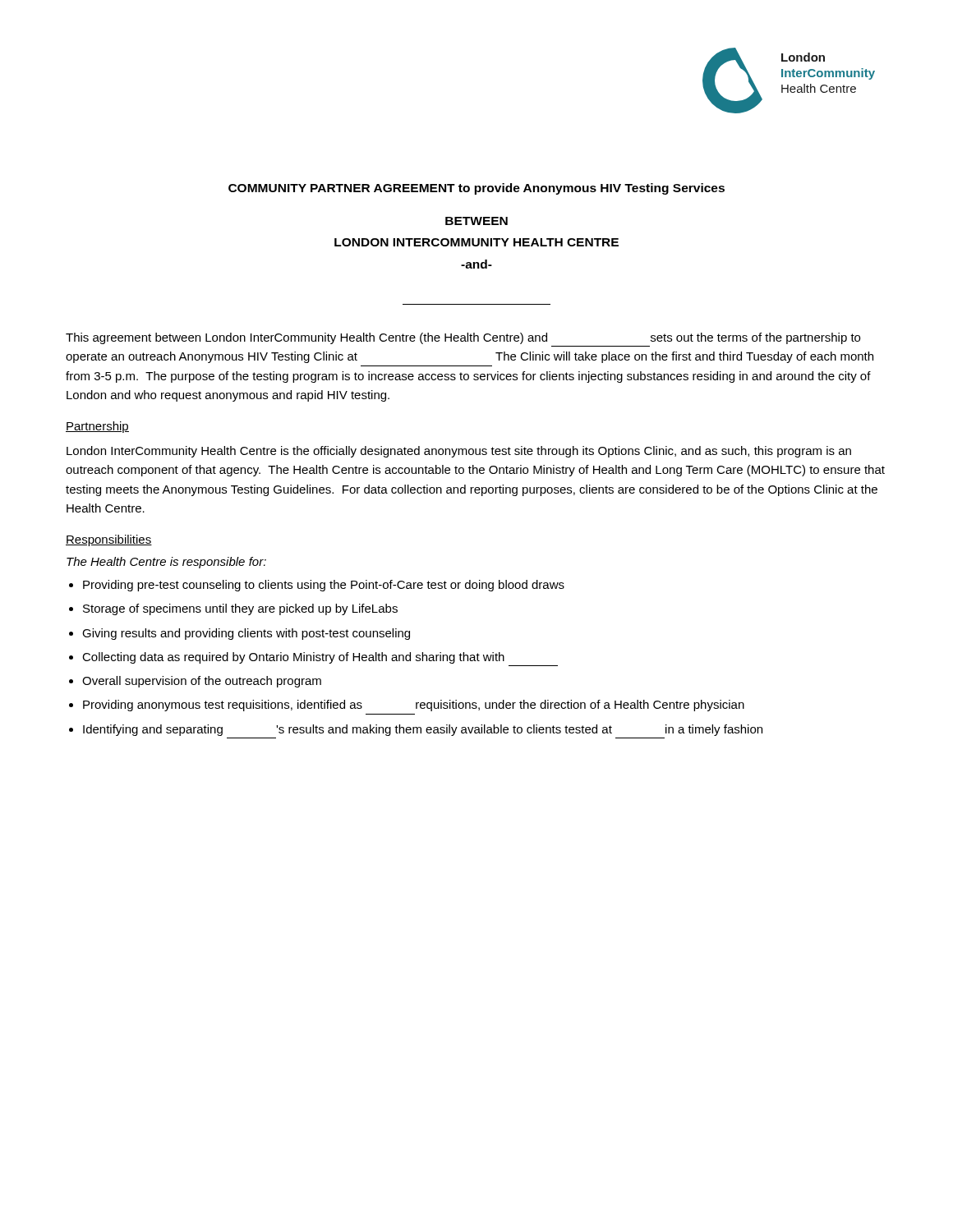Locate the logo

pyautogui.click(x=793, y=78)
